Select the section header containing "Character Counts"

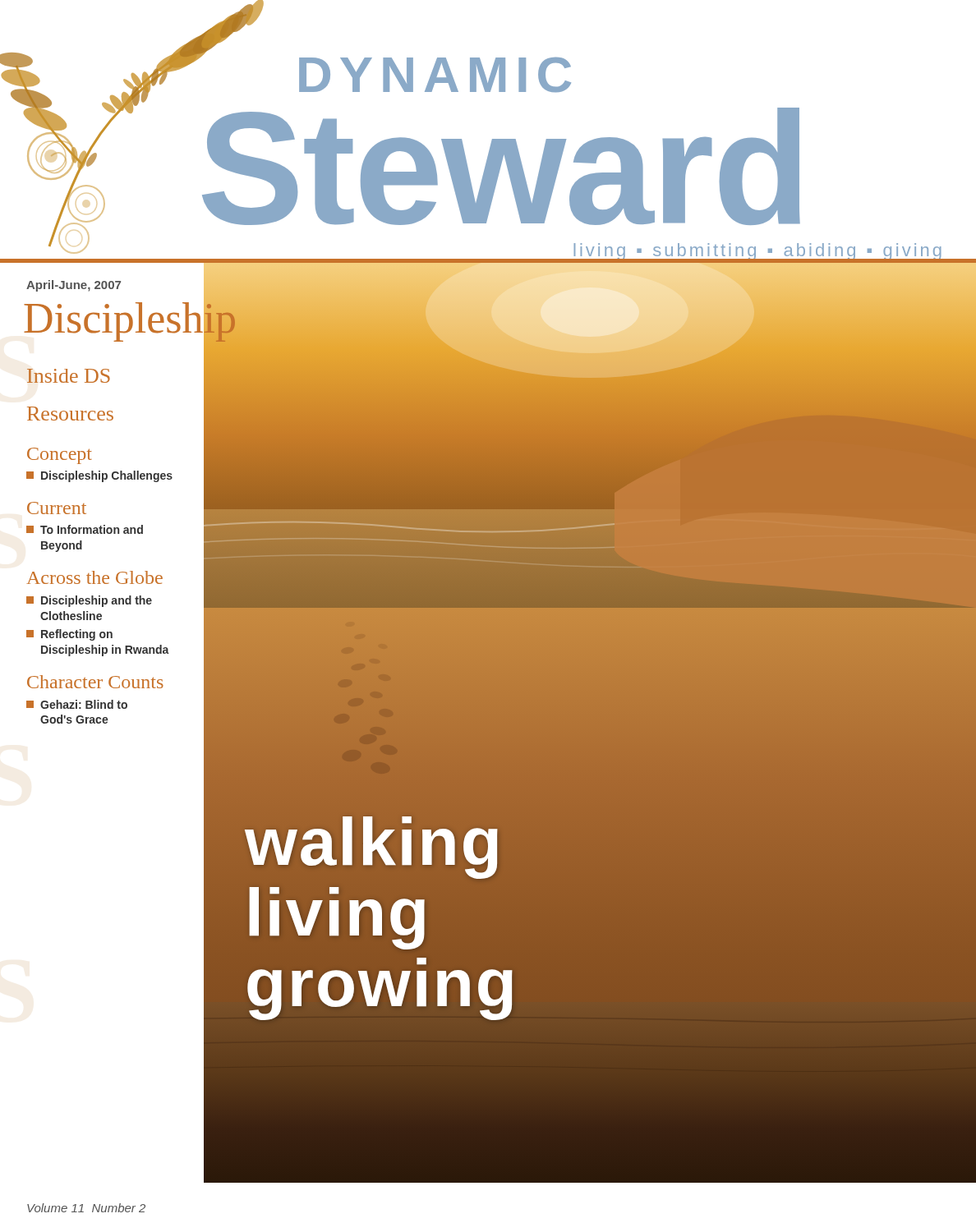pyautogui.click(x=95, y=682)
